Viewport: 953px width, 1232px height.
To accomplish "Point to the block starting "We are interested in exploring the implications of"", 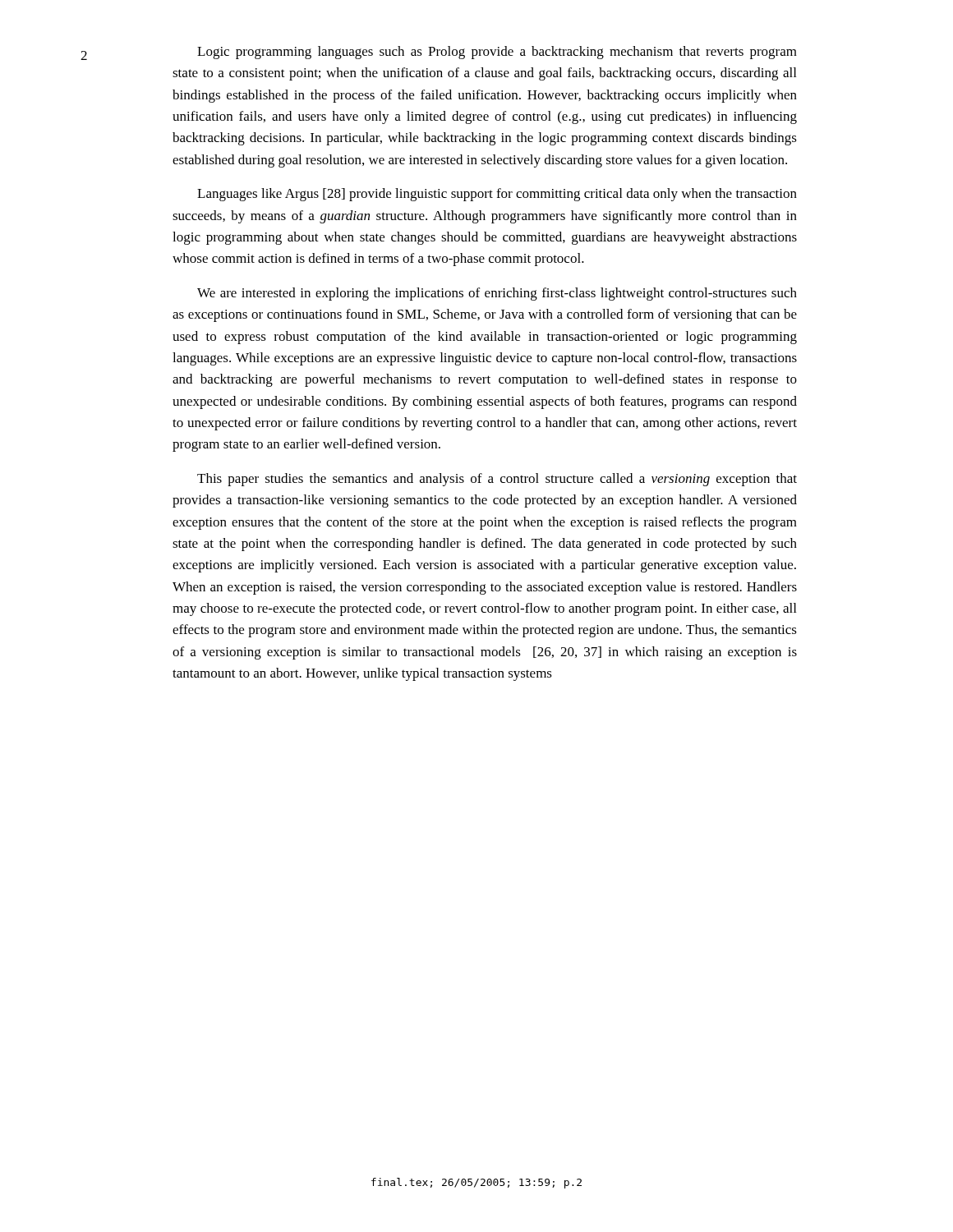I will 485,369.
